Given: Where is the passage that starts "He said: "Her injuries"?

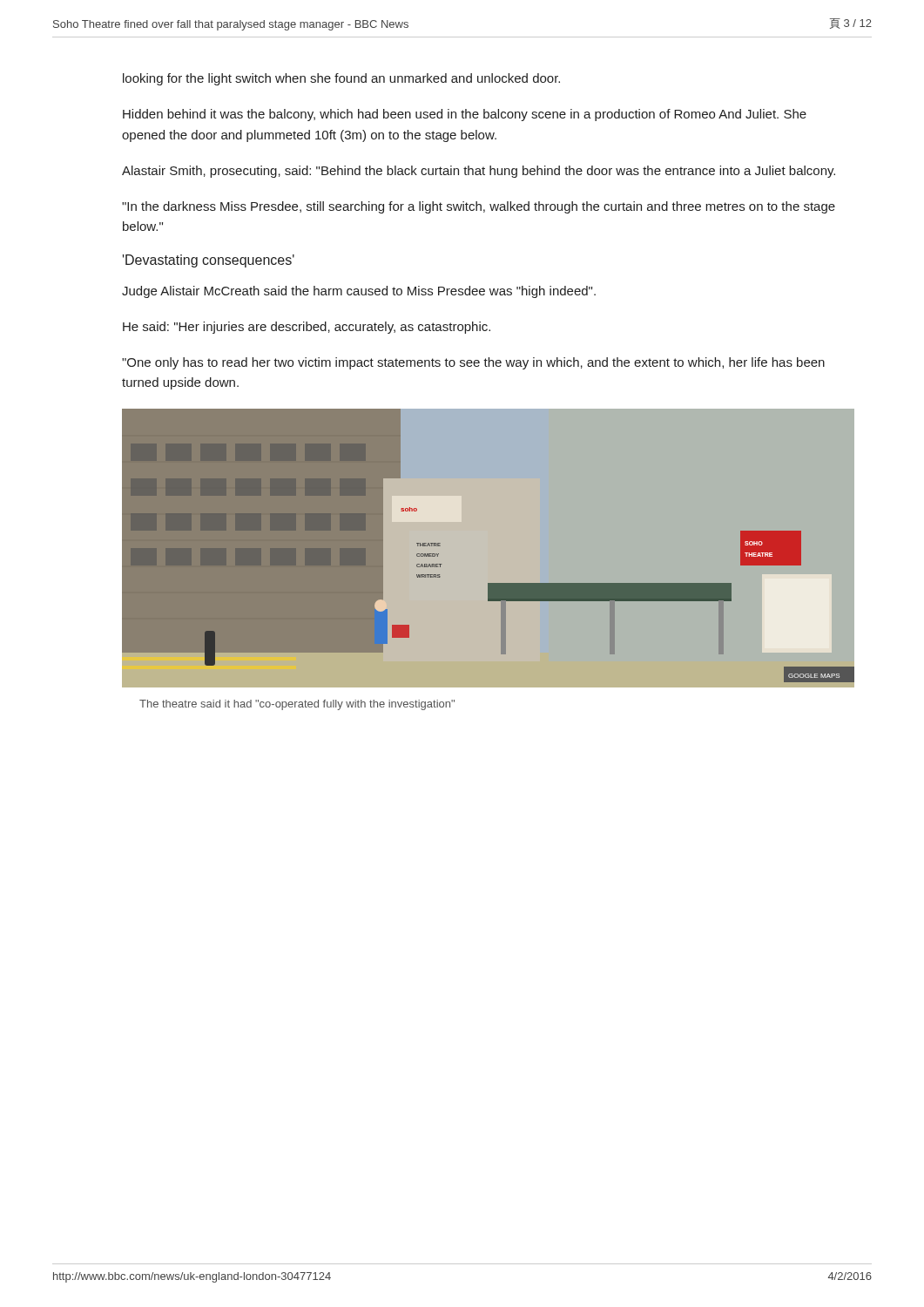Looking at the screenshot, I should point(307,326).
